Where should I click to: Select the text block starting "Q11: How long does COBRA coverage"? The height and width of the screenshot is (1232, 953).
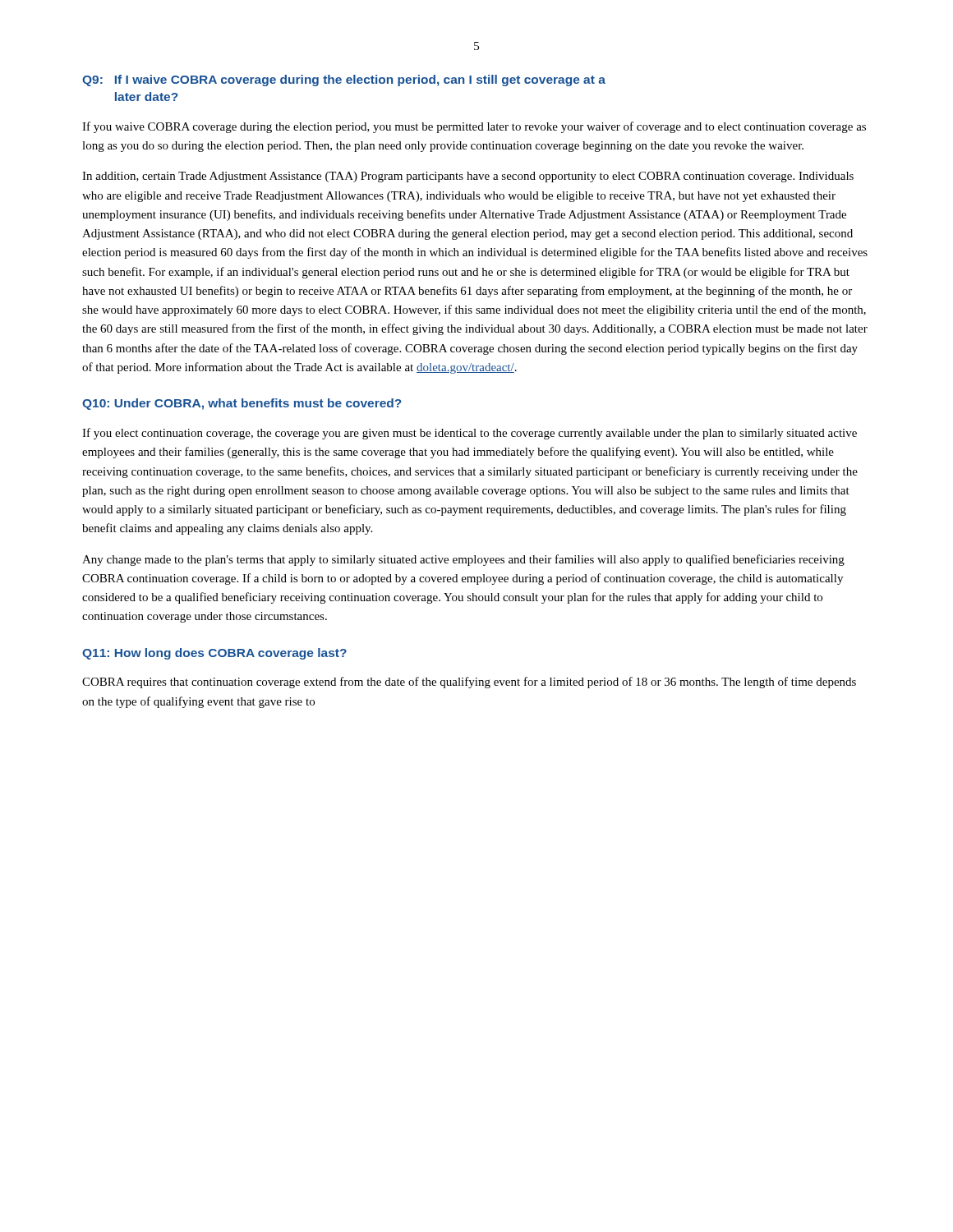(215, 652)
